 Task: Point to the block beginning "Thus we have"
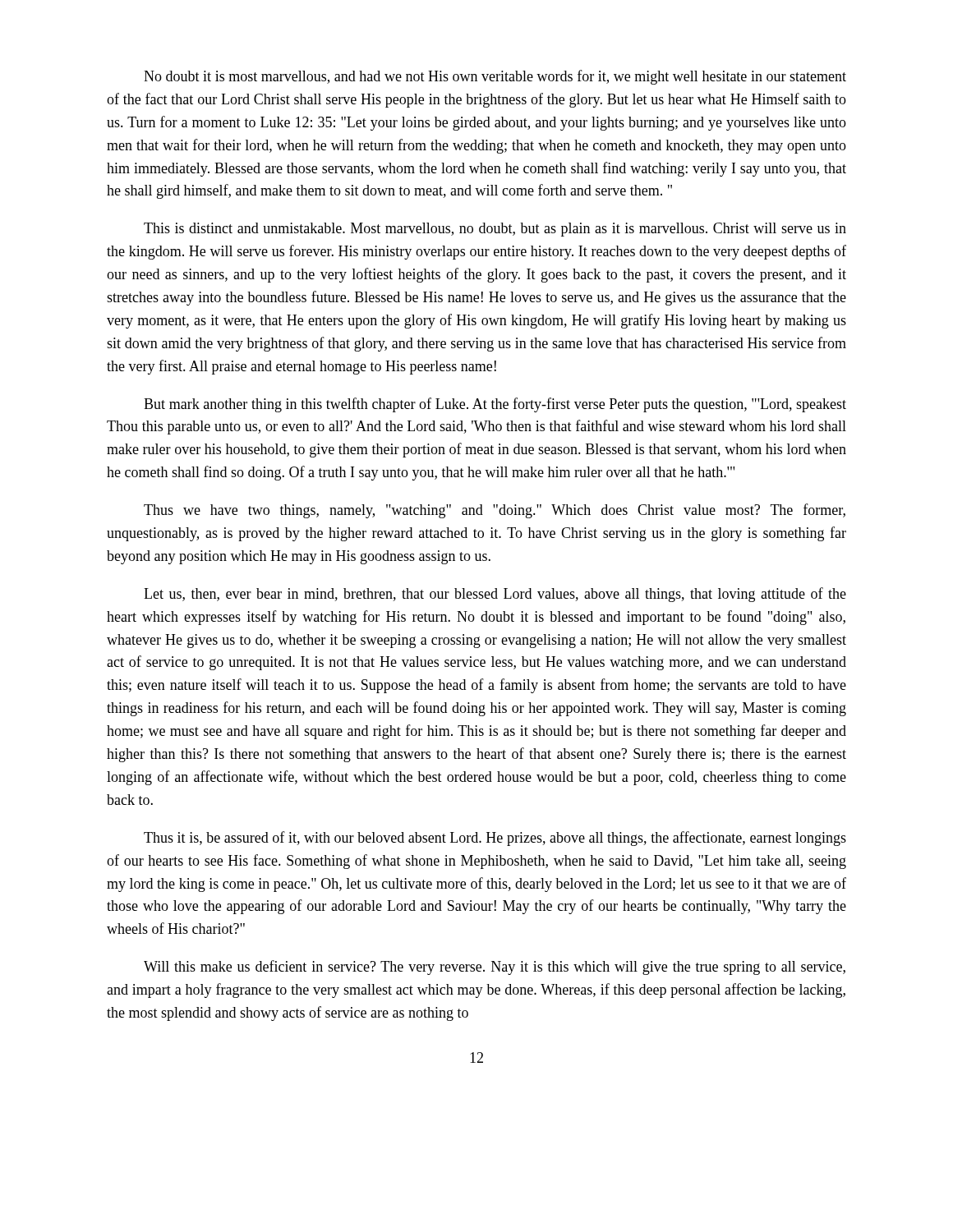point(476,533)
